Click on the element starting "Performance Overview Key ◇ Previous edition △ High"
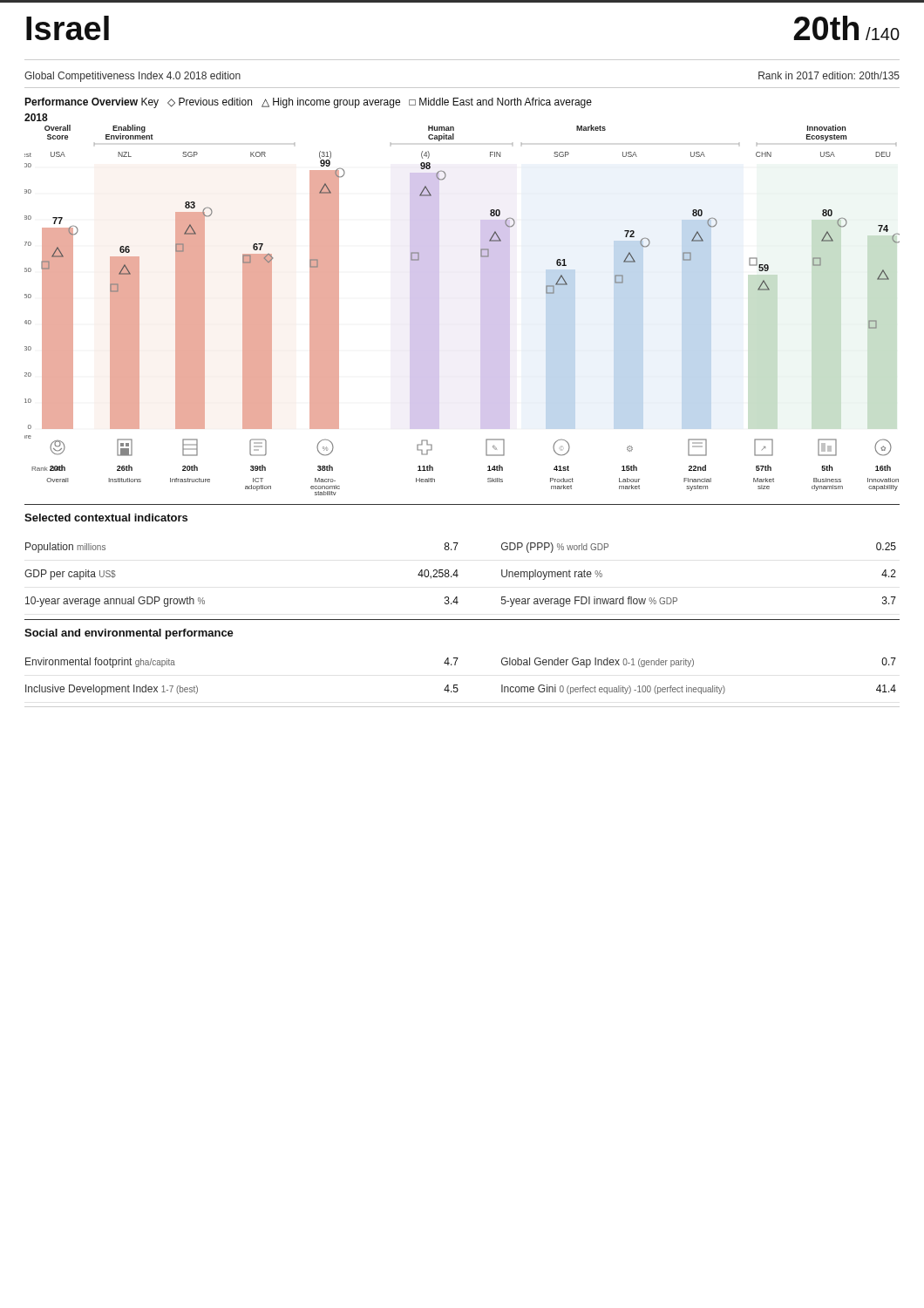This screenshot has width=924, height=1308. pyautogui.click(x=308, y=110)
